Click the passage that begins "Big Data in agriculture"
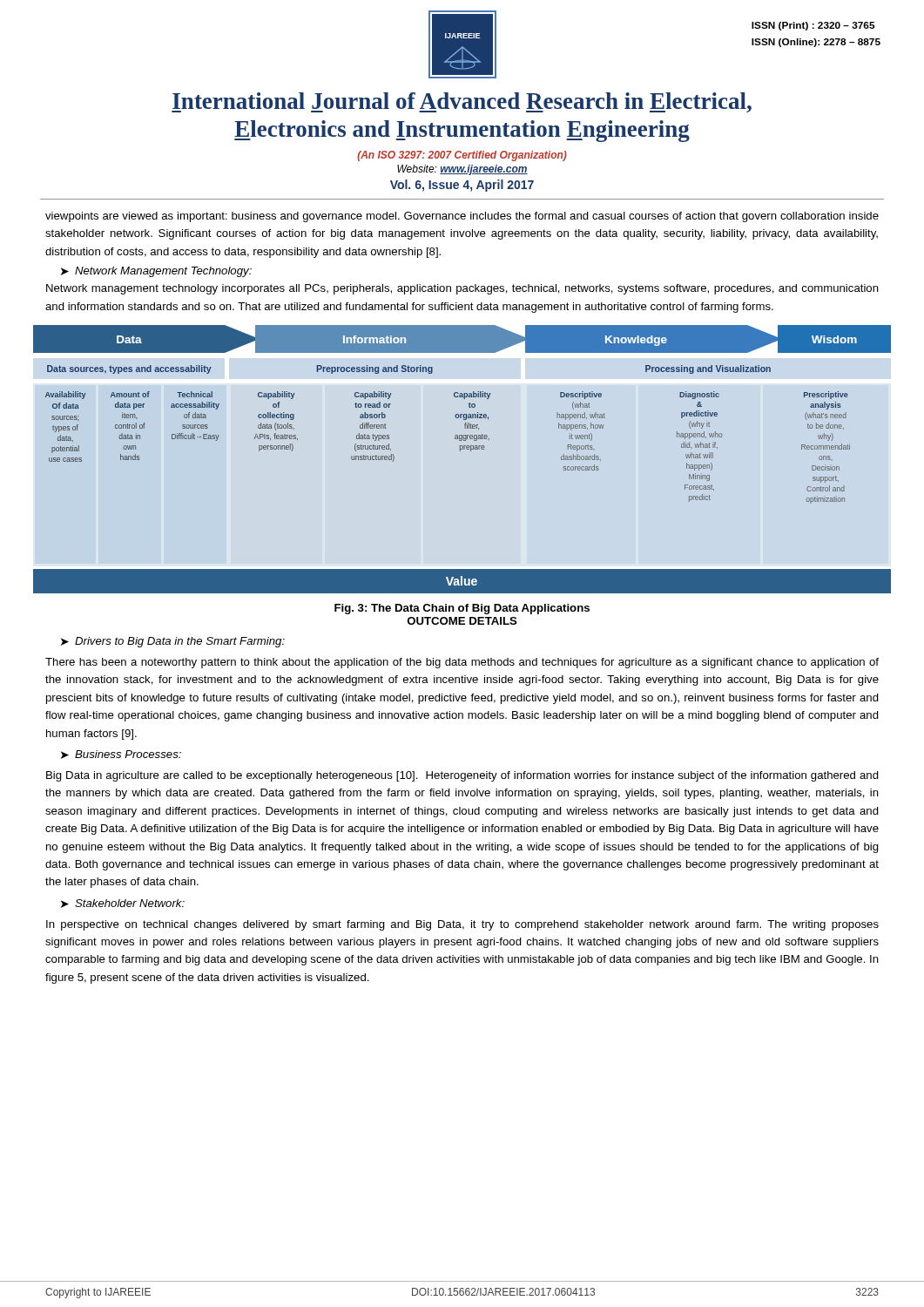This screenshot has width=924, height=1307. pos(462,828)
